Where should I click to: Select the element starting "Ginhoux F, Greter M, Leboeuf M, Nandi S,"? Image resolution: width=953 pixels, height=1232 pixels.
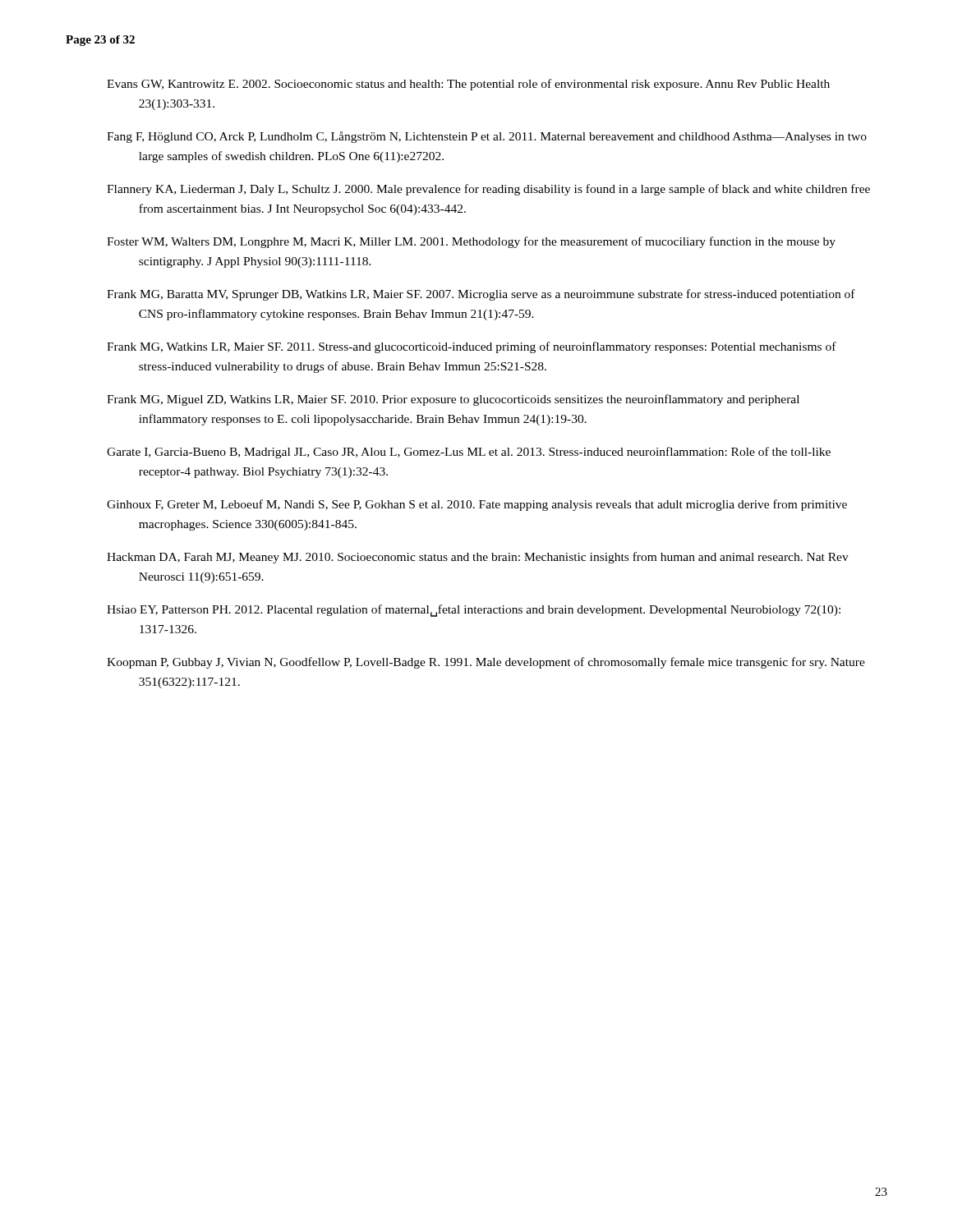[477, 514]
